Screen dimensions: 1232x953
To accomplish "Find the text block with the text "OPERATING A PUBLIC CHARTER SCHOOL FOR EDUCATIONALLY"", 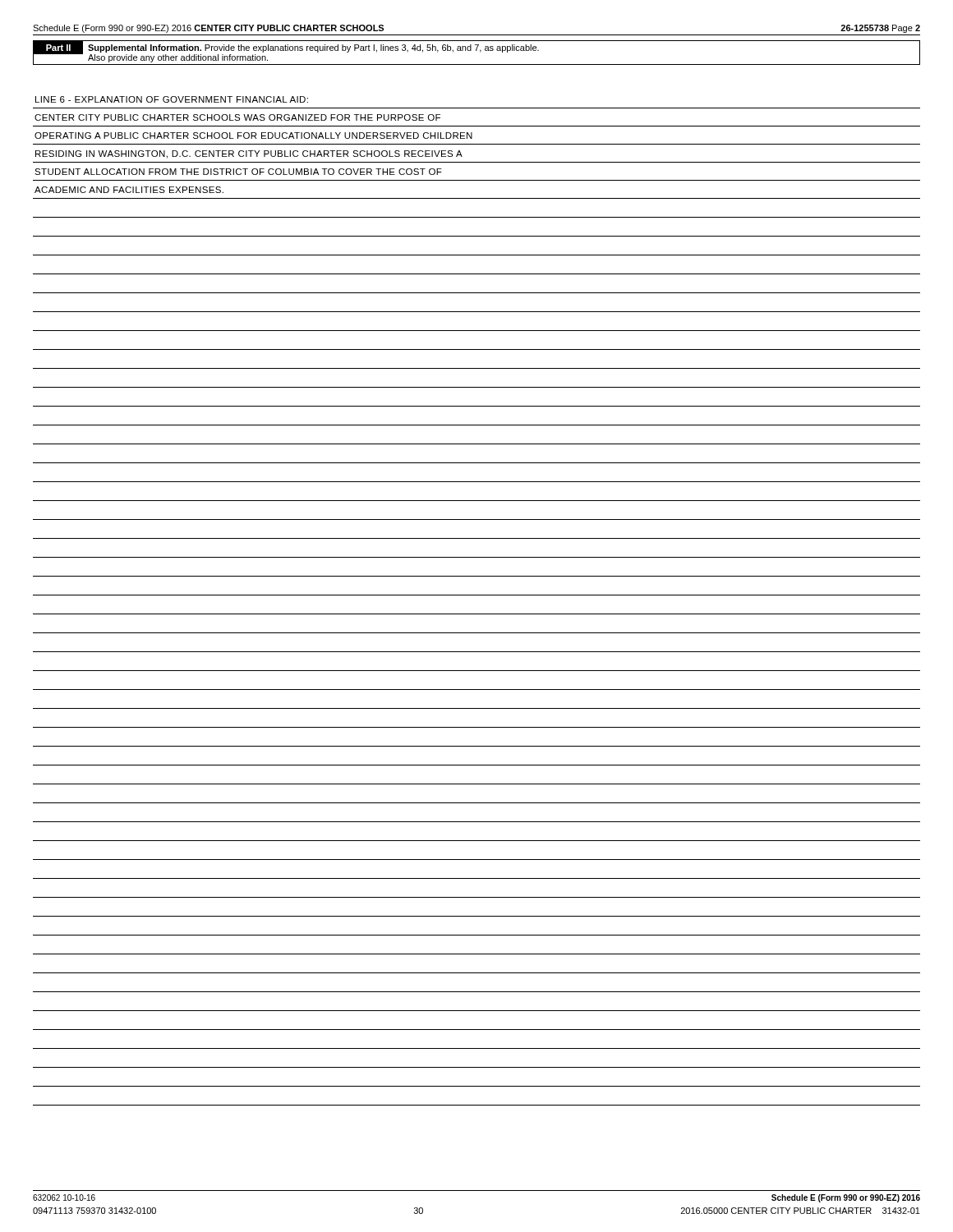I will point(253,135).
